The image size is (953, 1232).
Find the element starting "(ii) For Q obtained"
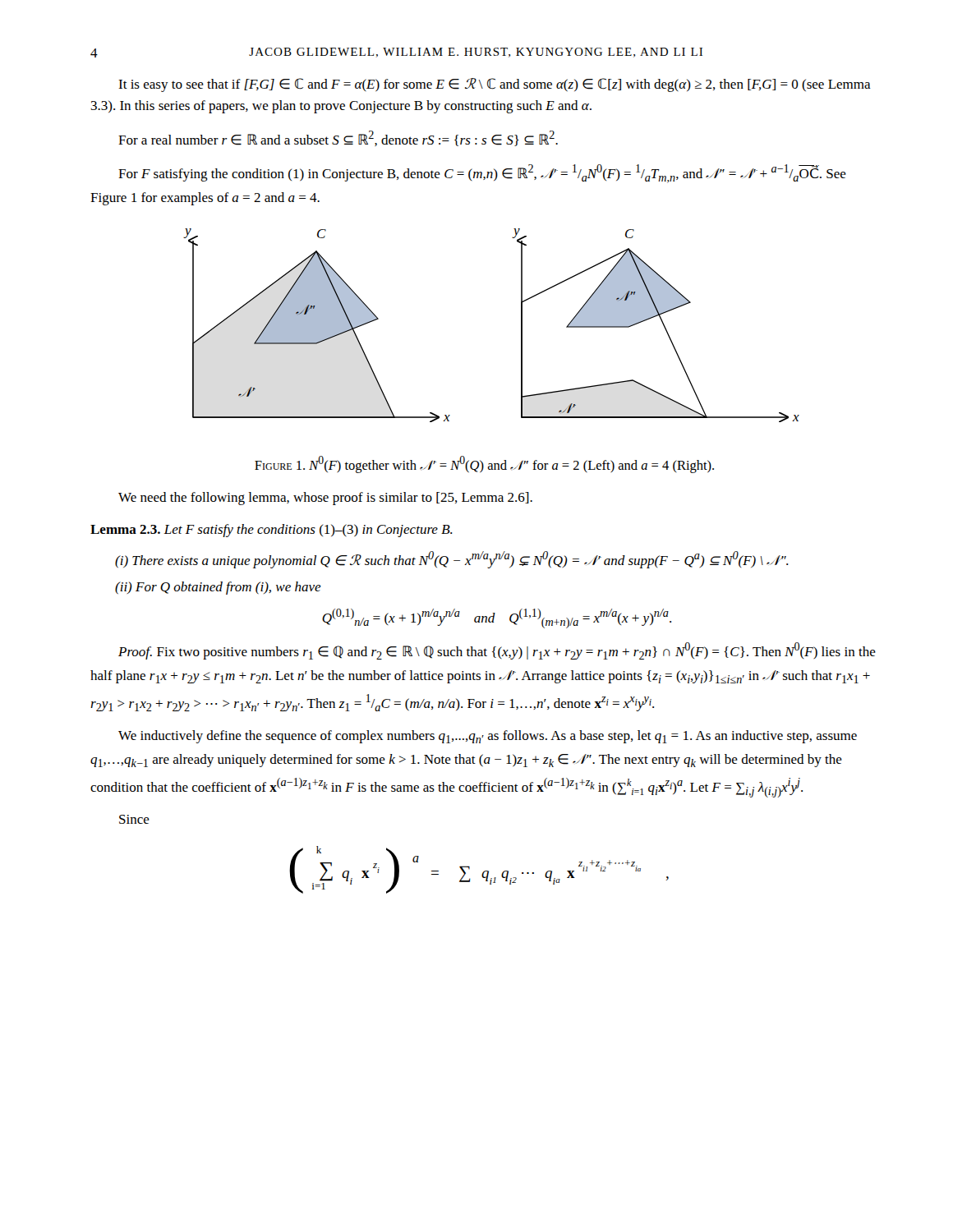click(x=497, y=606)
